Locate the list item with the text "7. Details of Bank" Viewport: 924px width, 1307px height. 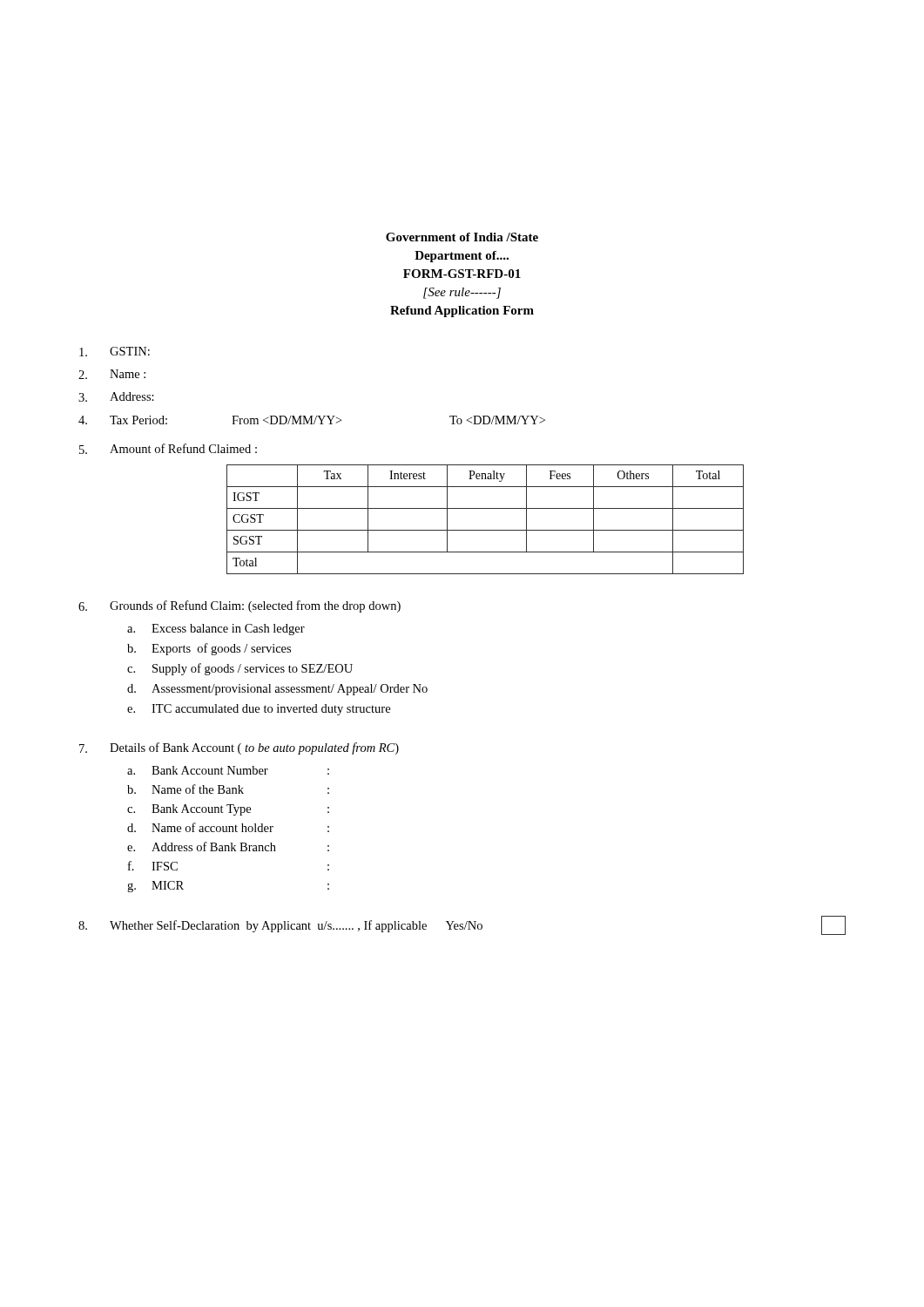239,749
